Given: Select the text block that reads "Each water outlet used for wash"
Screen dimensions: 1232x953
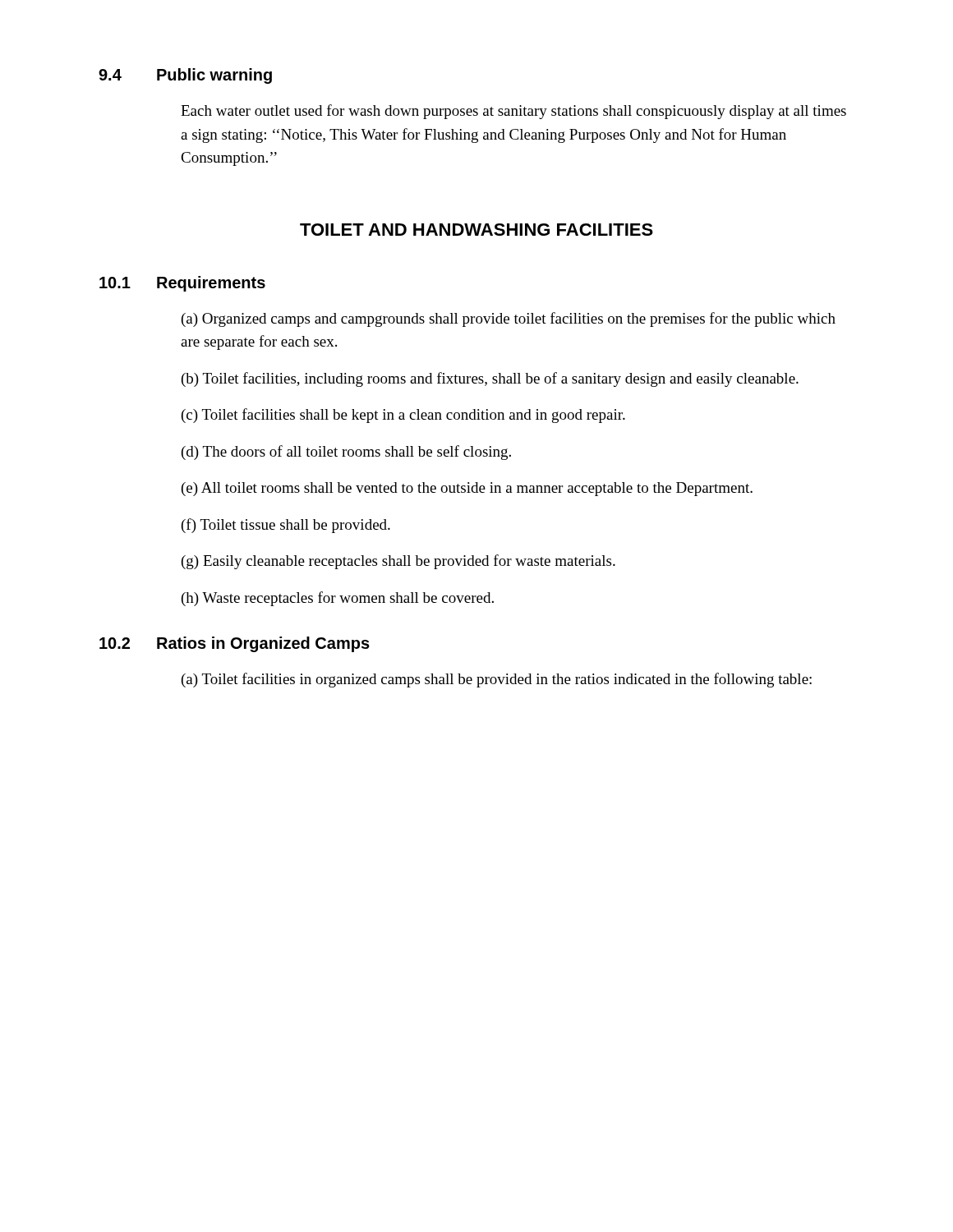Looking at the screenshot, I should [x=514, y=134].
